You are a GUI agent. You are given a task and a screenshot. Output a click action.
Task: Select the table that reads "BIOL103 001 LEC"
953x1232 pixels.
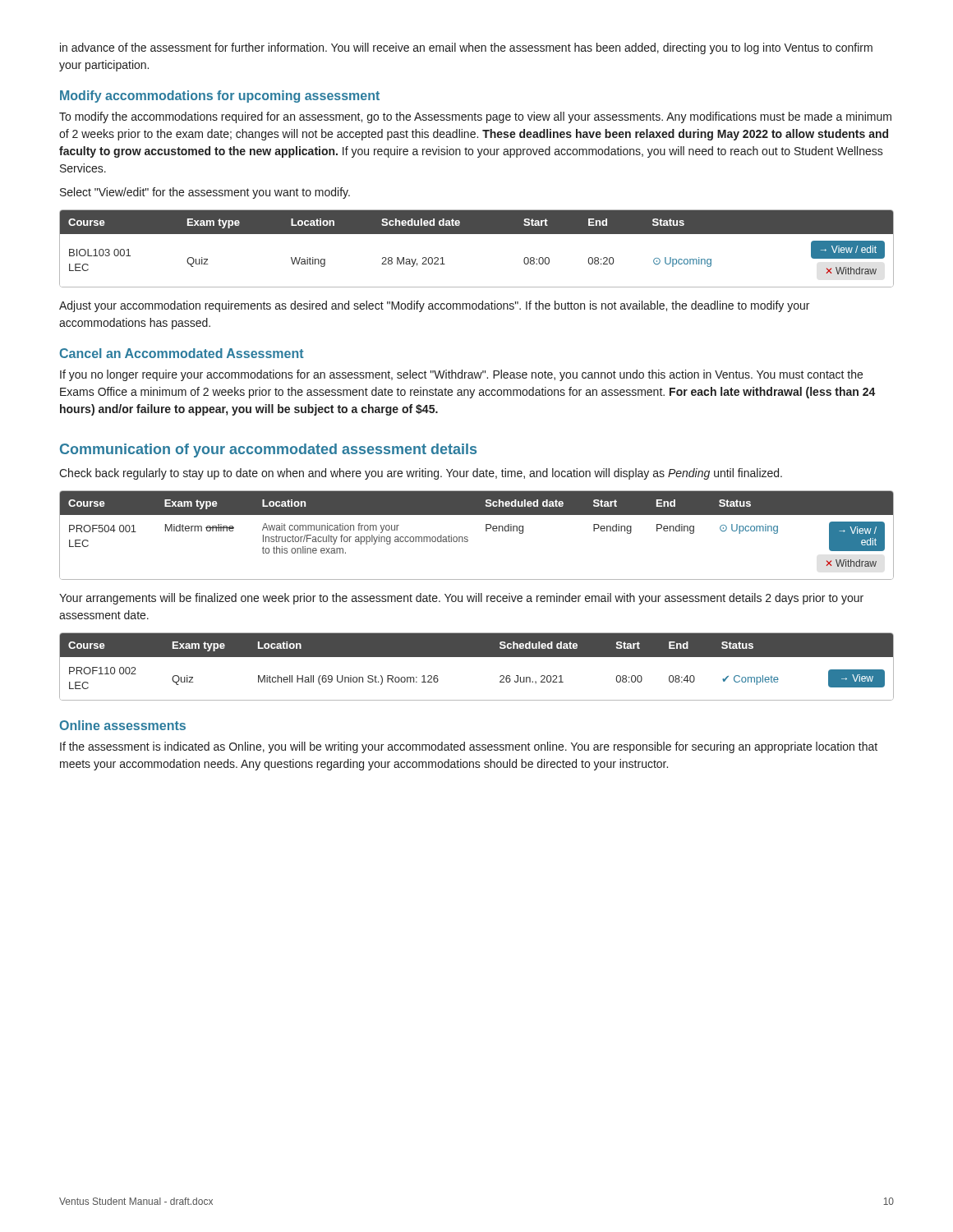476,248
